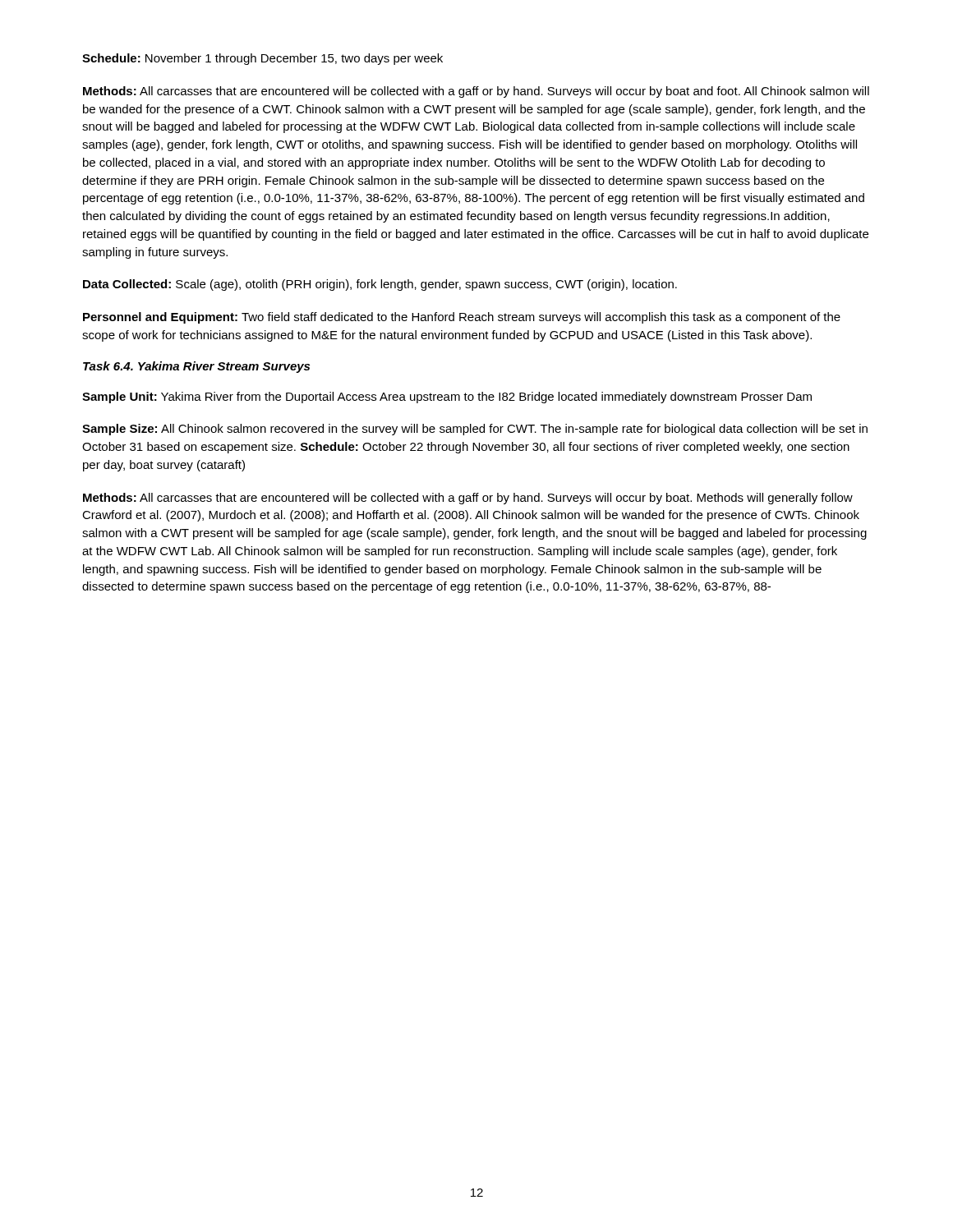Locate the text block that says "Personnel and Equipment: Two field staff dedicated"
This screenshot has height=1232, width=953.
pos(461,326)
